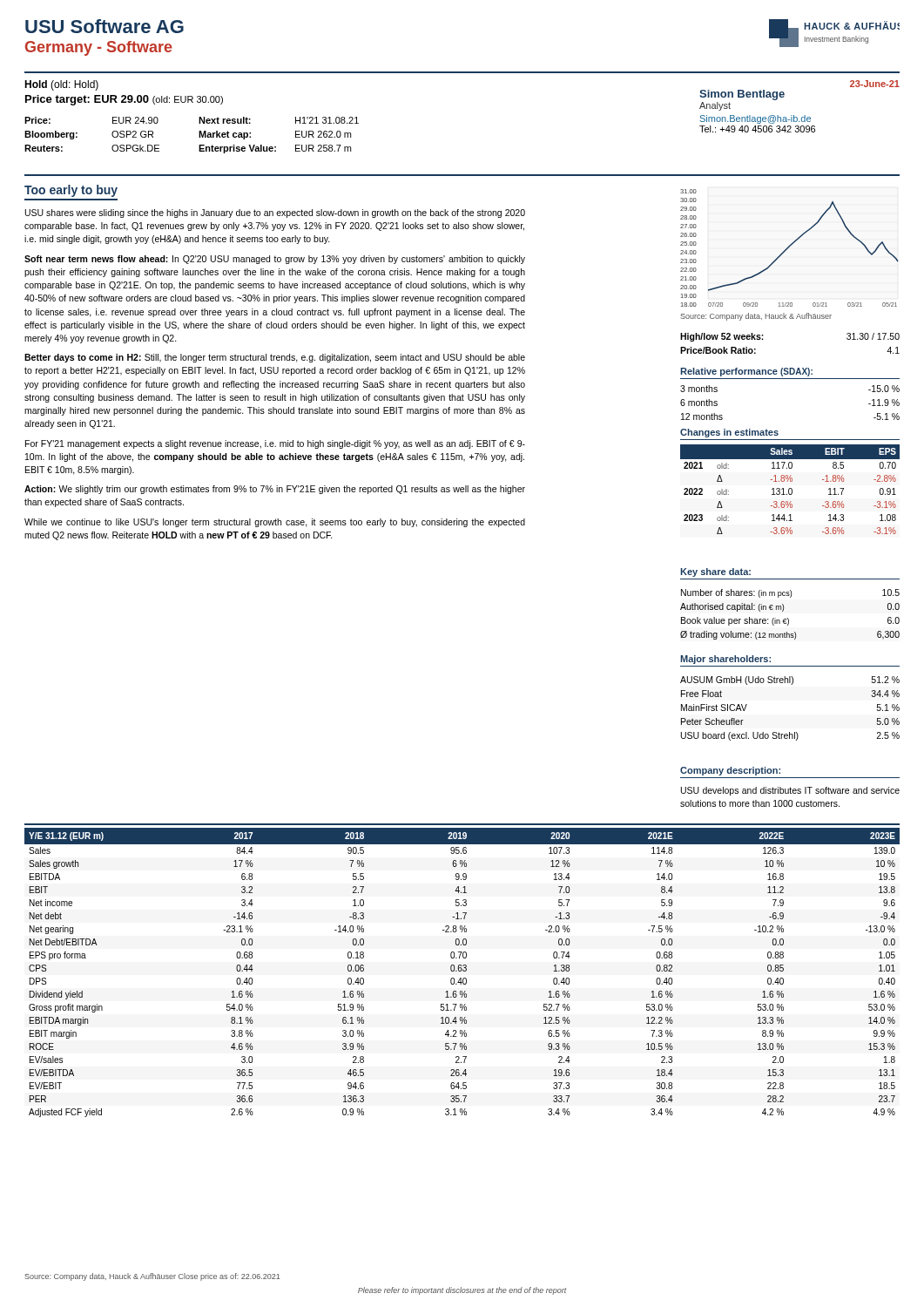Find the text block starting "Simon Bentlage Analyst Simon.Bentlage@ha-ib.de Tel.: +49"
This screenshot has width=924, height=1307.
coord(799,111)
